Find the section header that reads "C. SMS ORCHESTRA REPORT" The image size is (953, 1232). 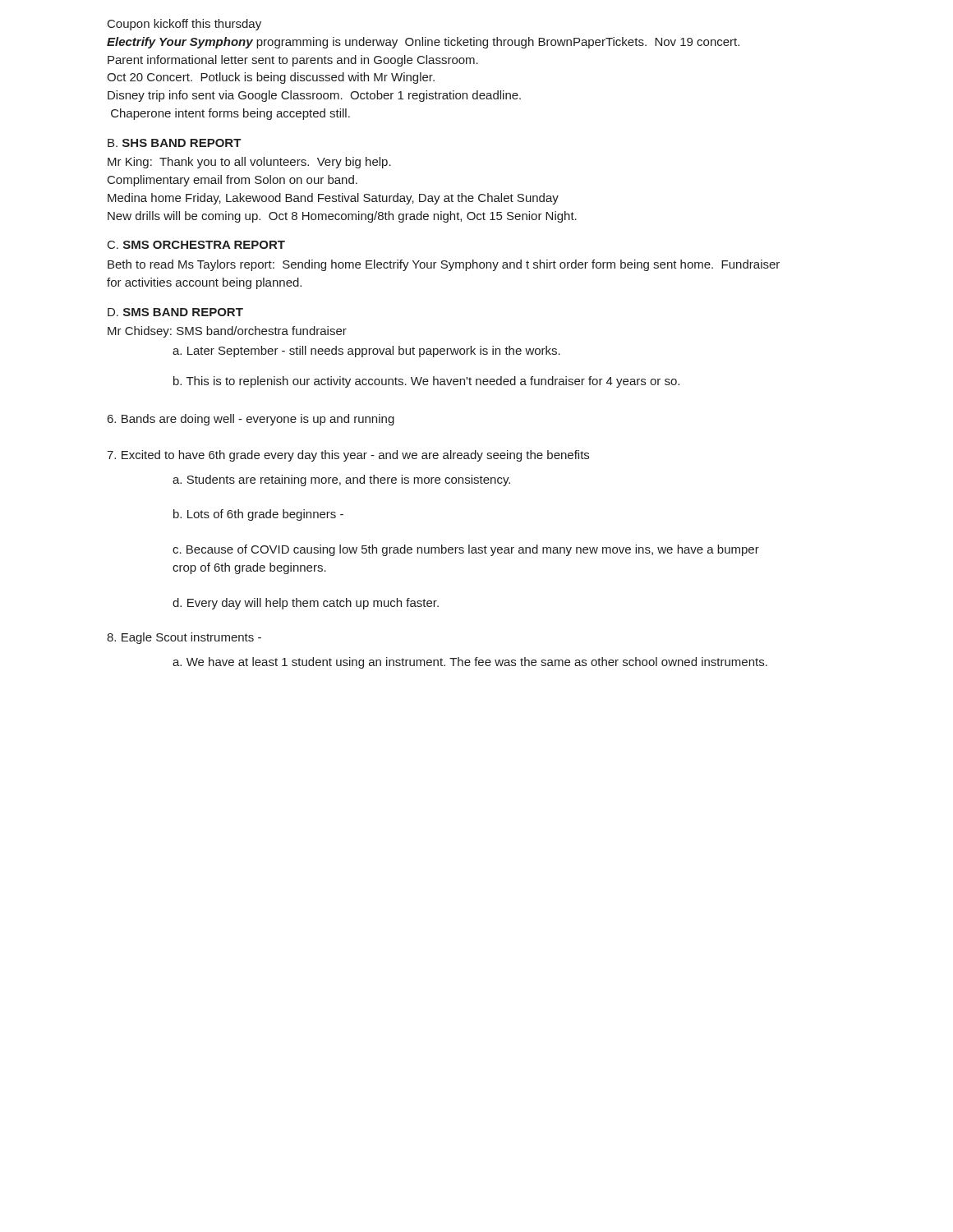[x=196, y=245]
